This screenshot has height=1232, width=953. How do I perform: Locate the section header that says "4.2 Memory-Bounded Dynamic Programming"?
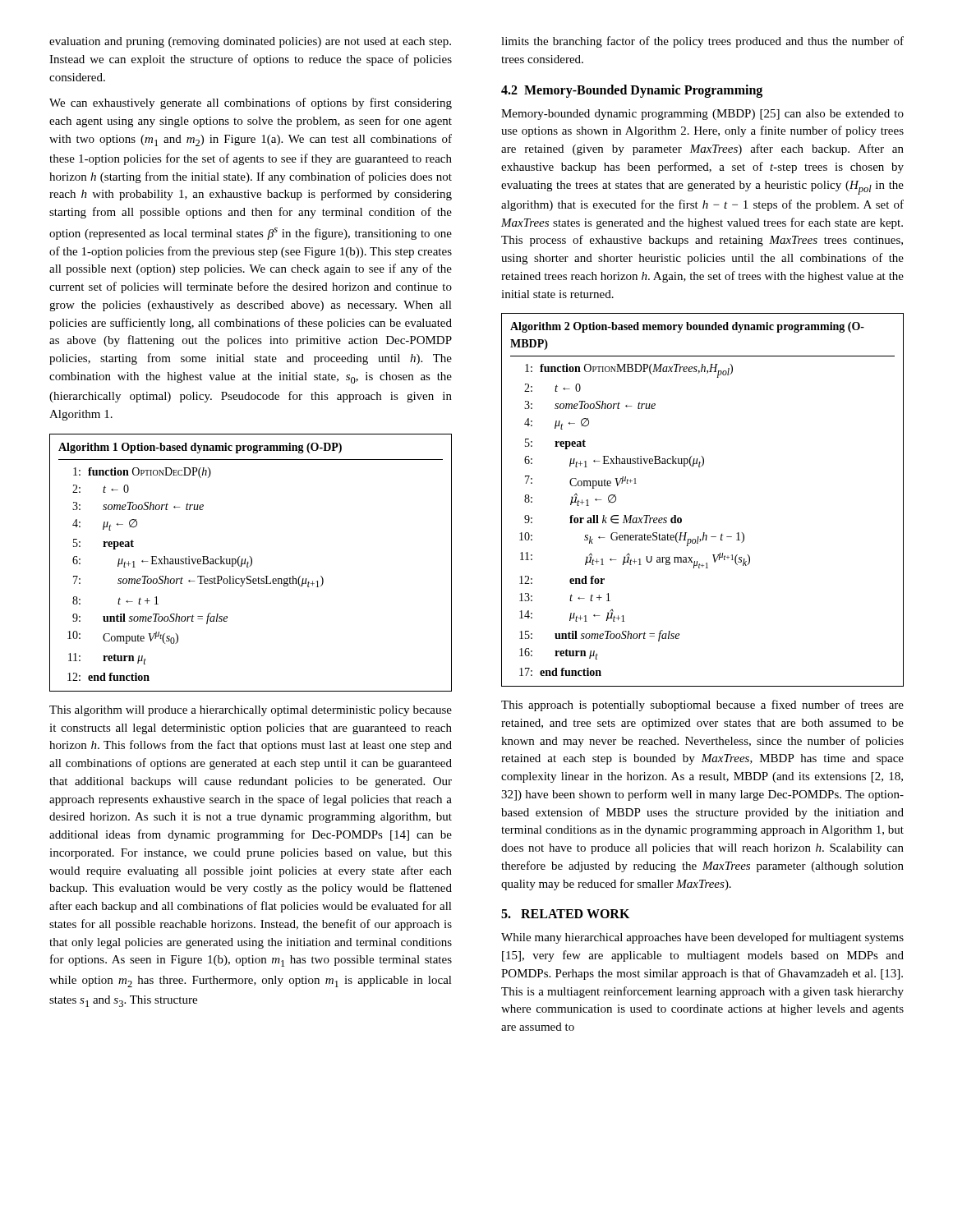click(x=702, y=90)
